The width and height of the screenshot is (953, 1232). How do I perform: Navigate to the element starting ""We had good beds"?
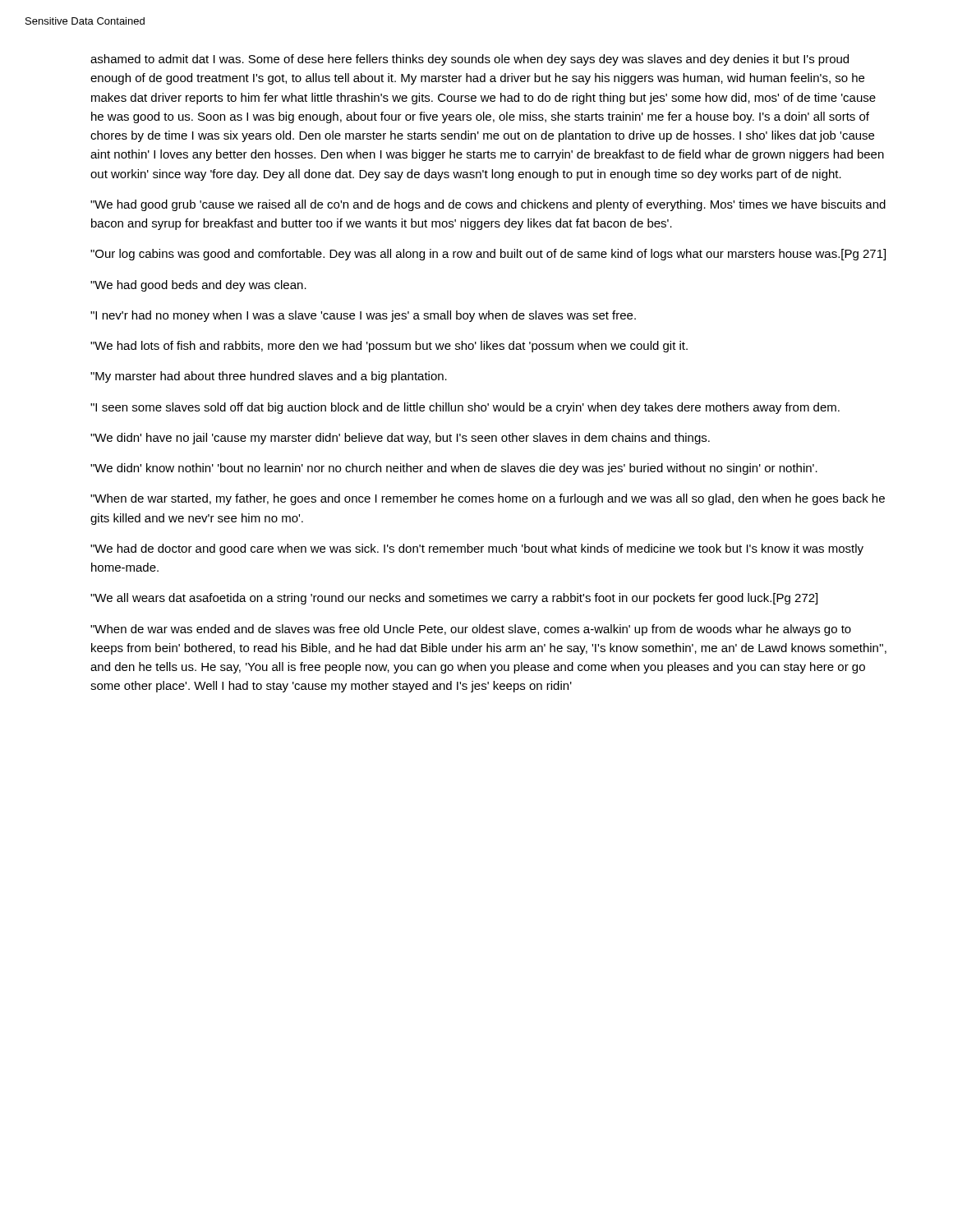click(199, 284)
